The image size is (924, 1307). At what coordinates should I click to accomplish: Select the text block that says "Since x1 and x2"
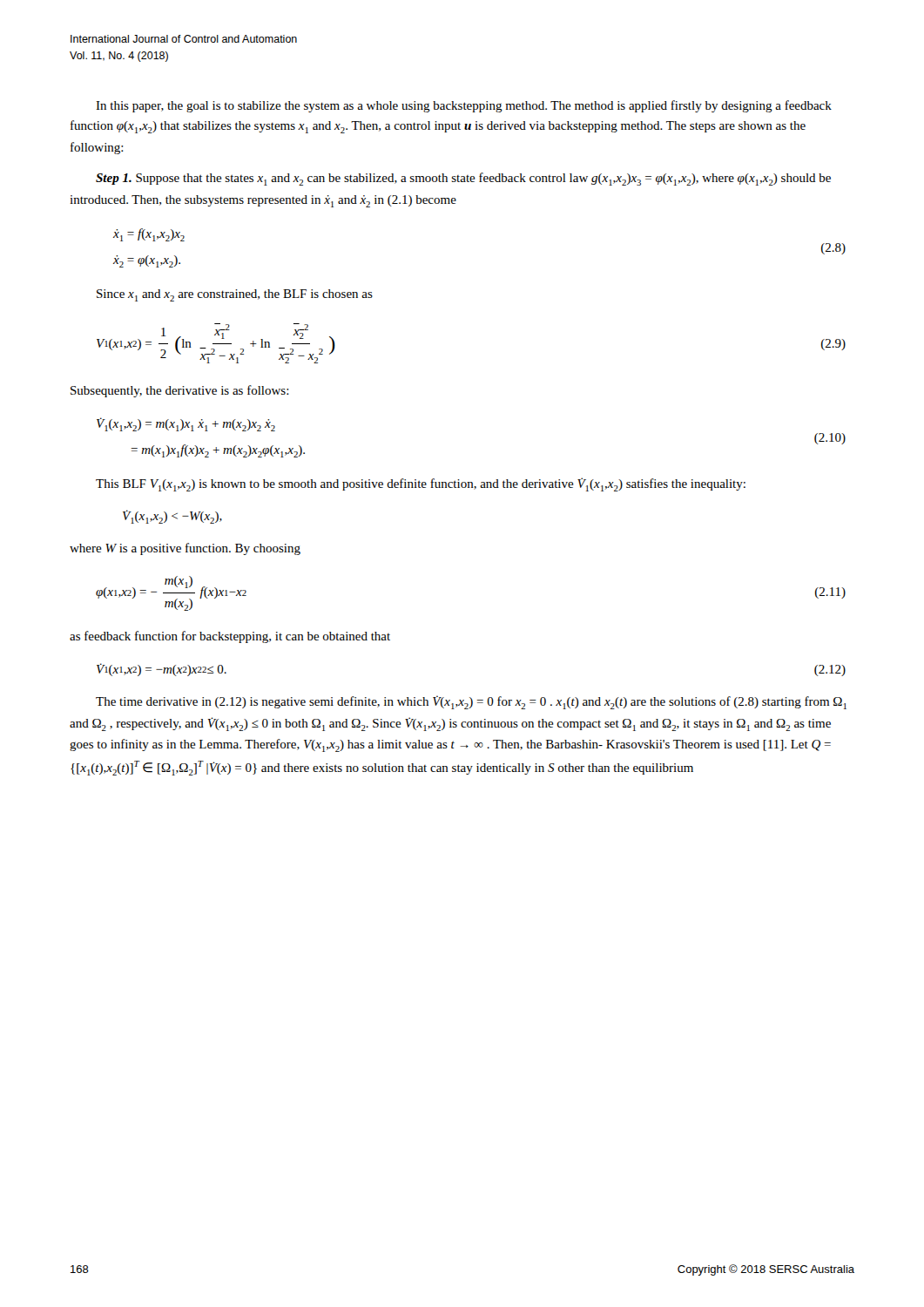click(x=234, y=295)
